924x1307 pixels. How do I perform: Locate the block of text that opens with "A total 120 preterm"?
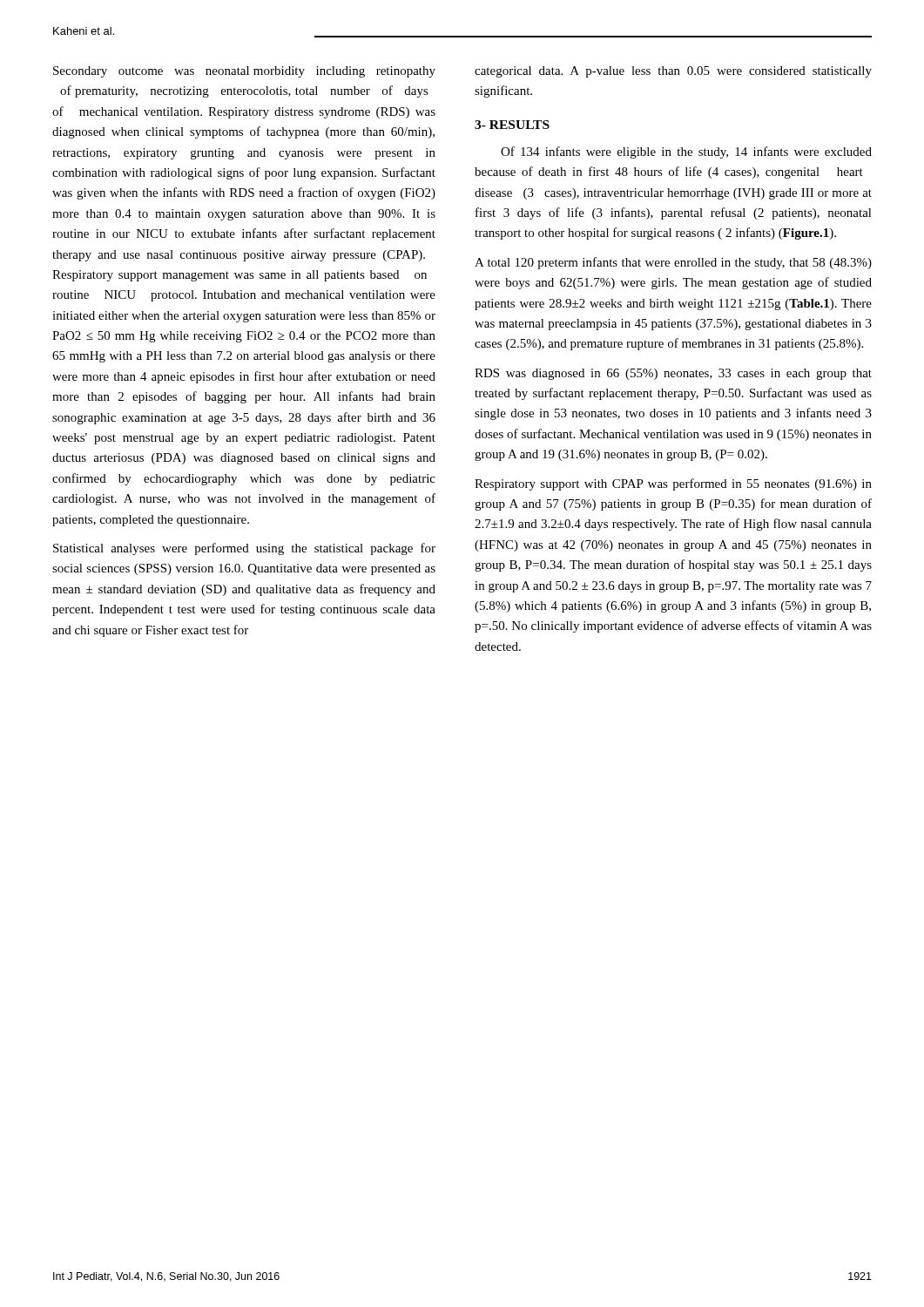point(673,303)
